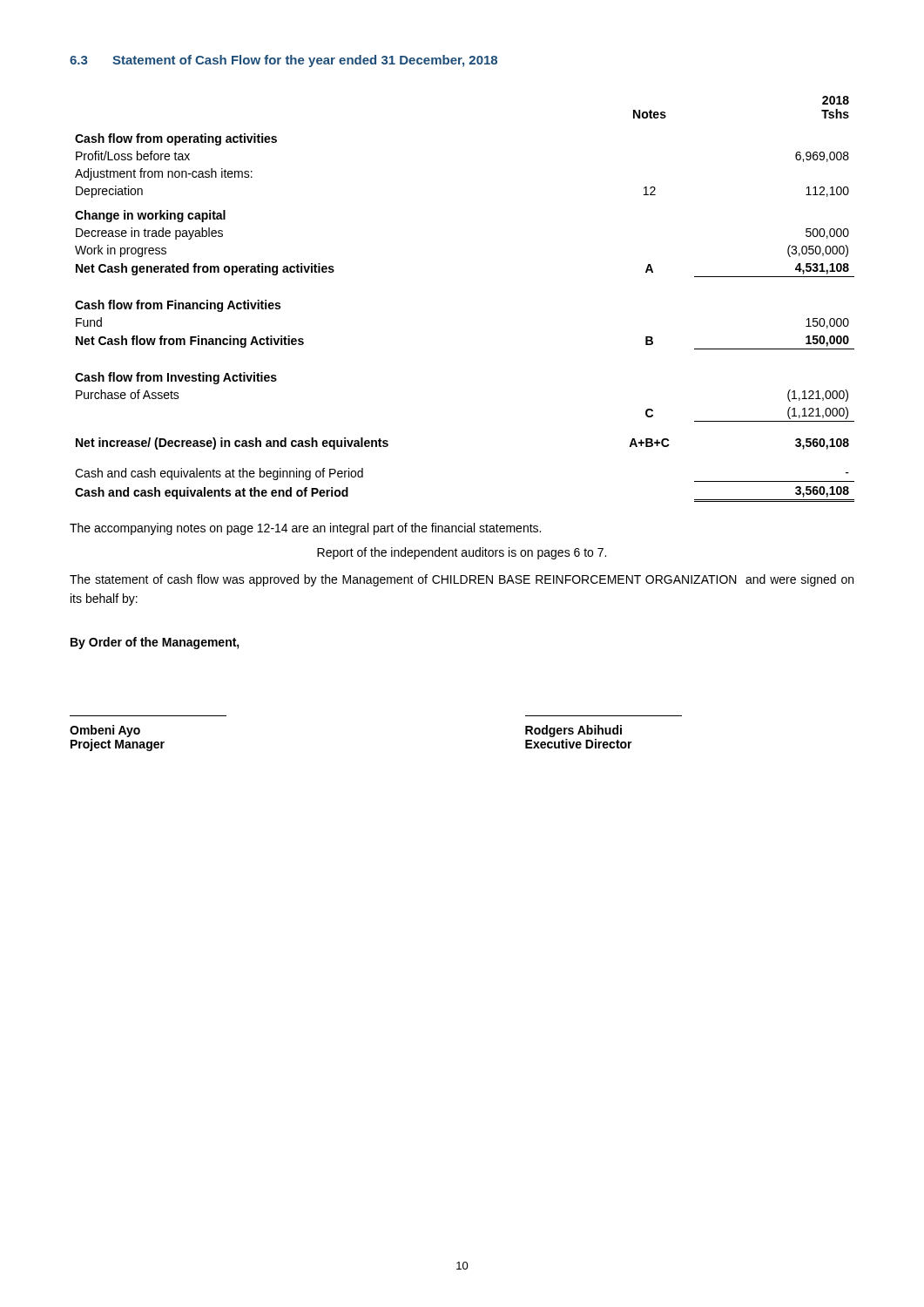The width and height of the screenshot is (924, 1307).
Task: Locate the text starting "Report of the independent"
Action: [x=462, y=552]
